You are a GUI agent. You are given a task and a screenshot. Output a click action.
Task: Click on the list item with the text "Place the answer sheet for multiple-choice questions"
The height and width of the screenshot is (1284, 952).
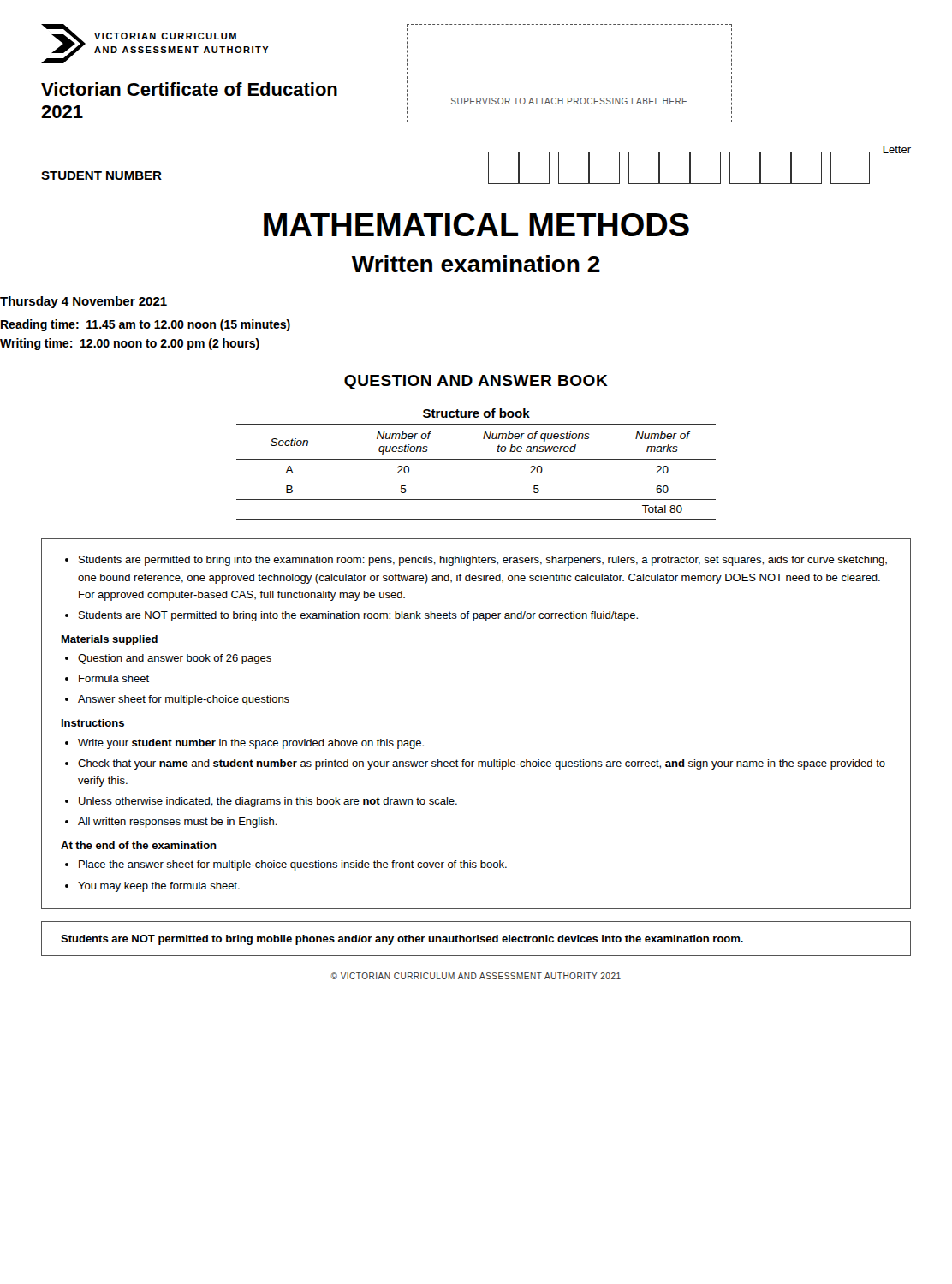[293, 865]
